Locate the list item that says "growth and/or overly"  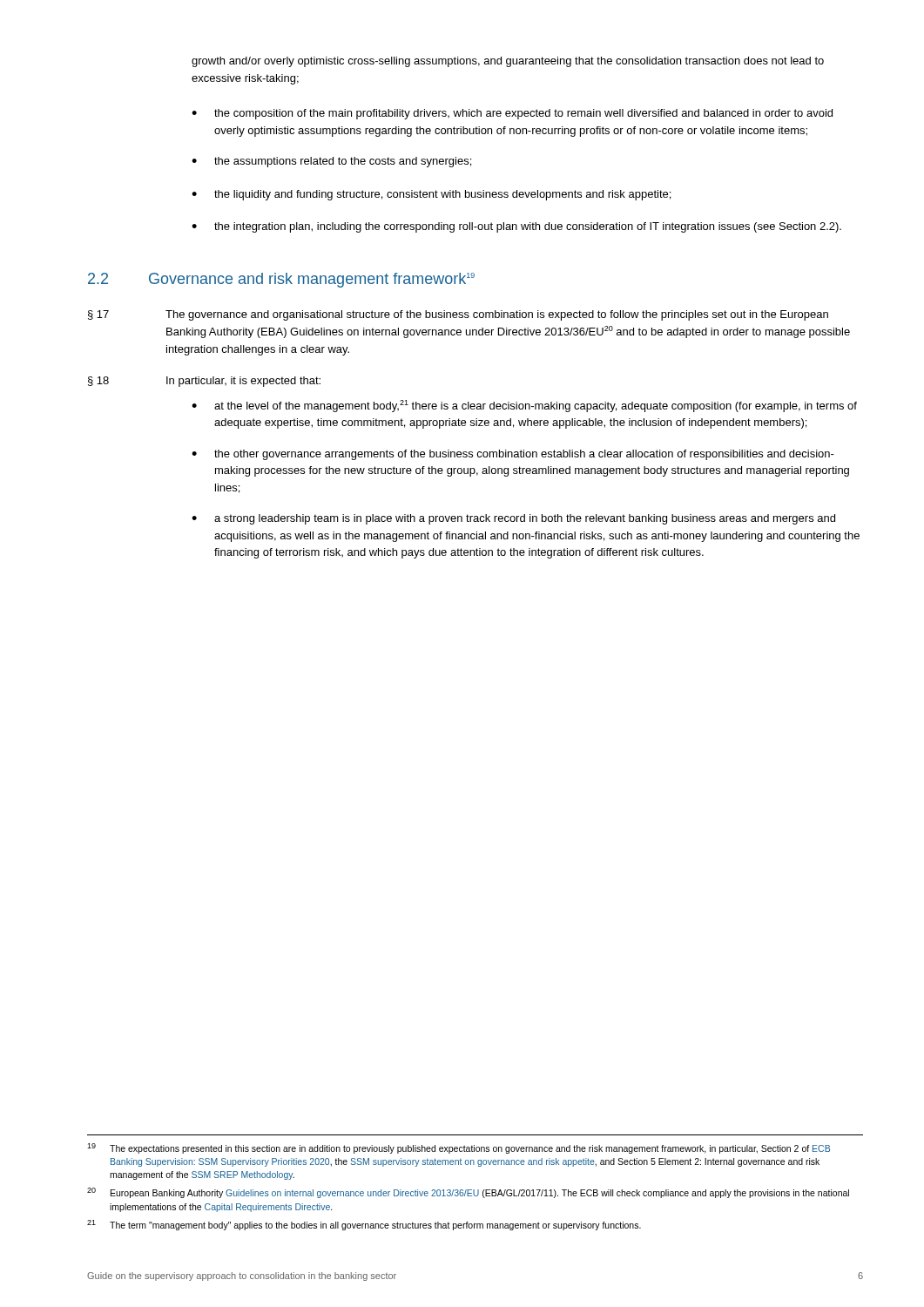click(x=508, y=69)
